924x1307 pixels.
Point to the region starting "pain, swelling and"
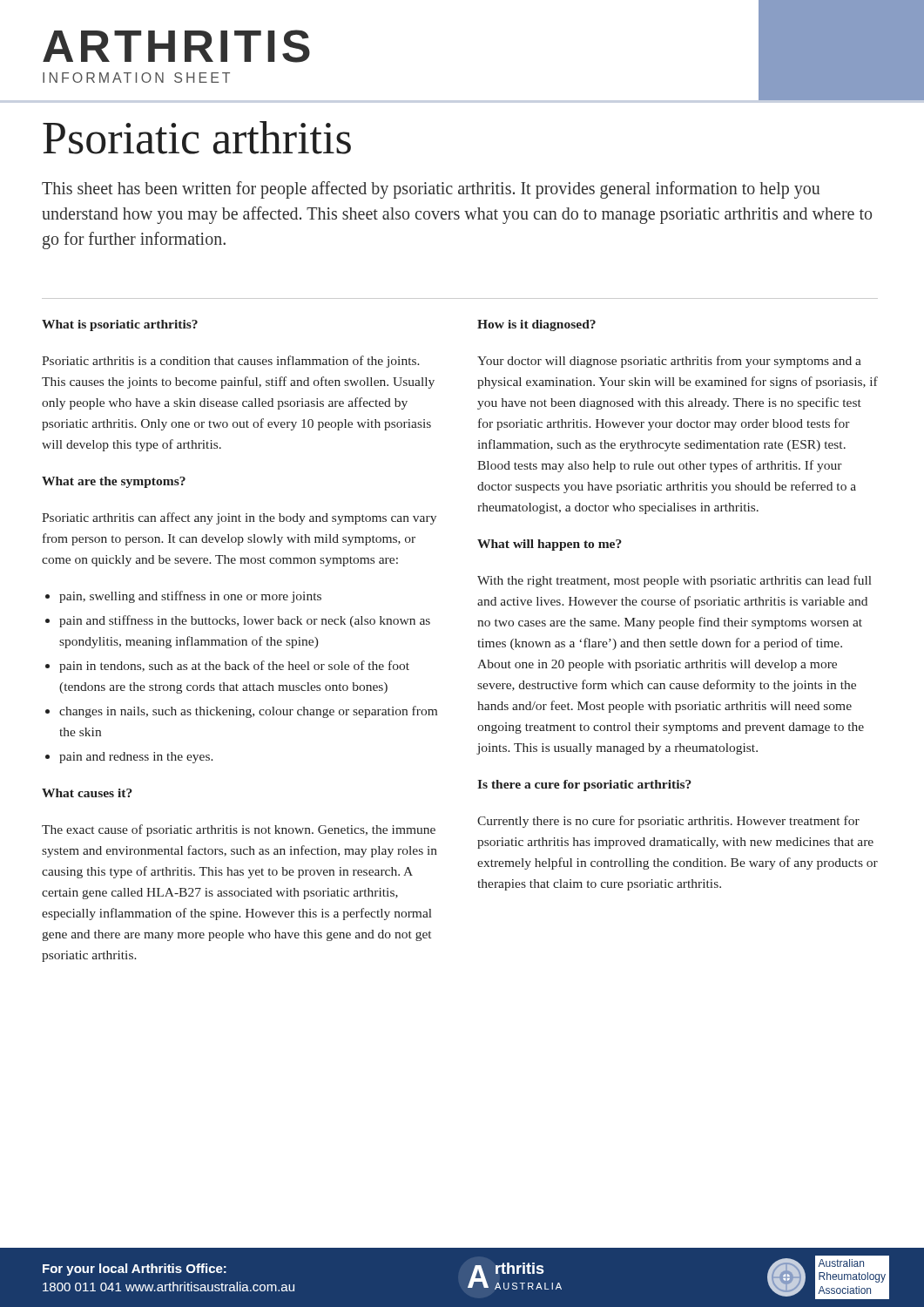coord(191,596)
